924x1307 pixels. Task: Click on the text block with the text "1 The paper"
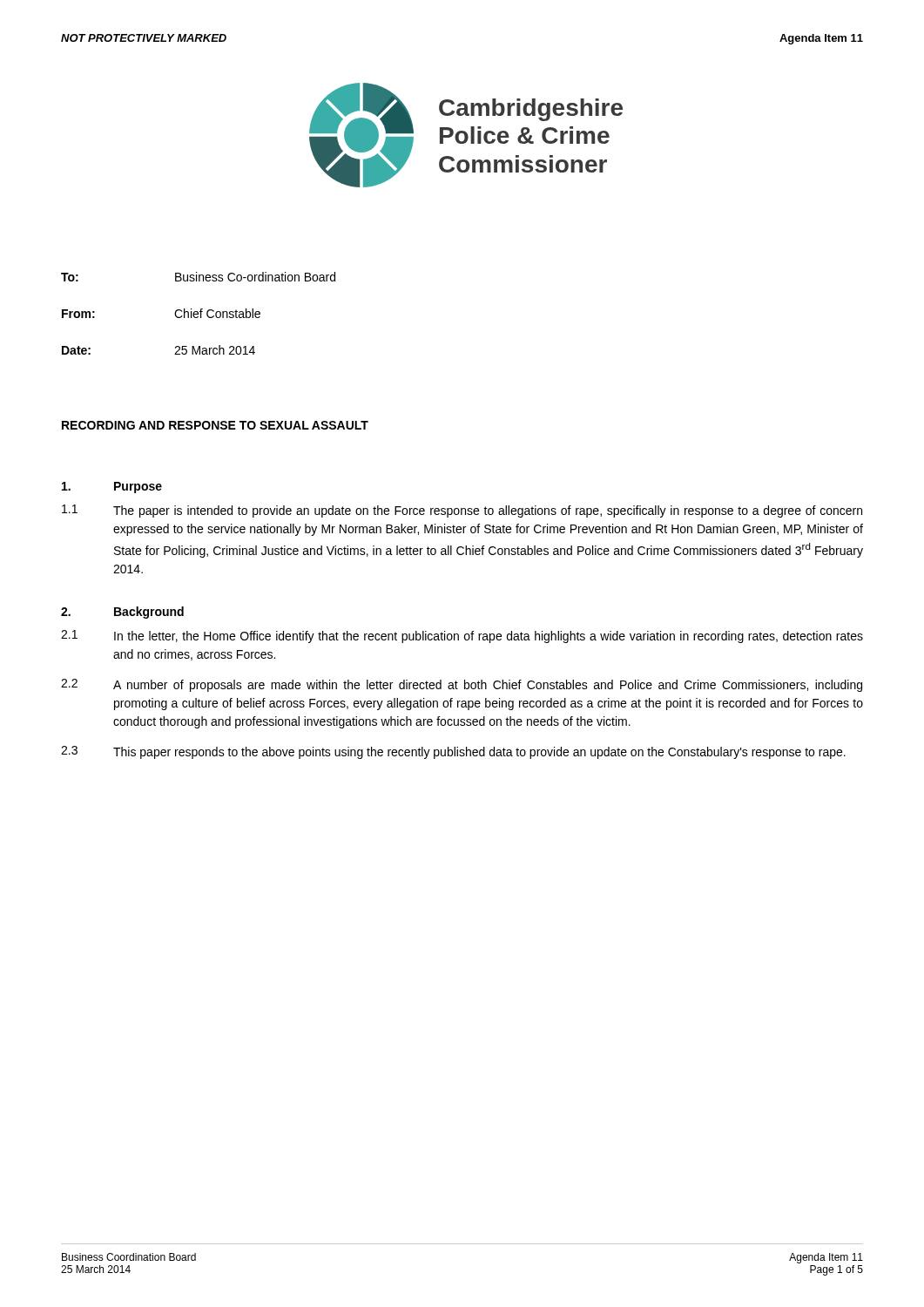[x=462, y=540]
